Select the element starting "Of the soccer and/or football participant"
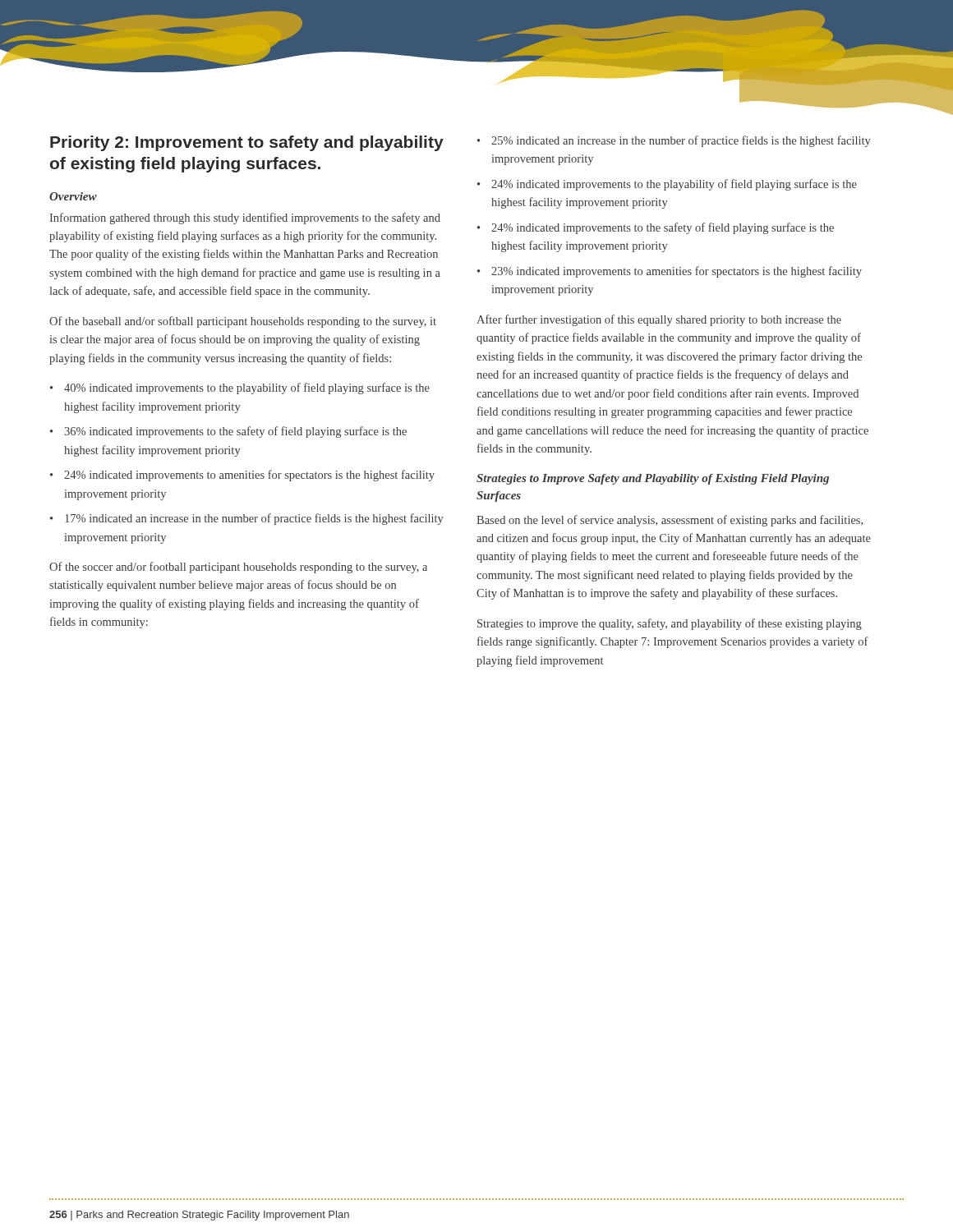 (x=238, y=594)
